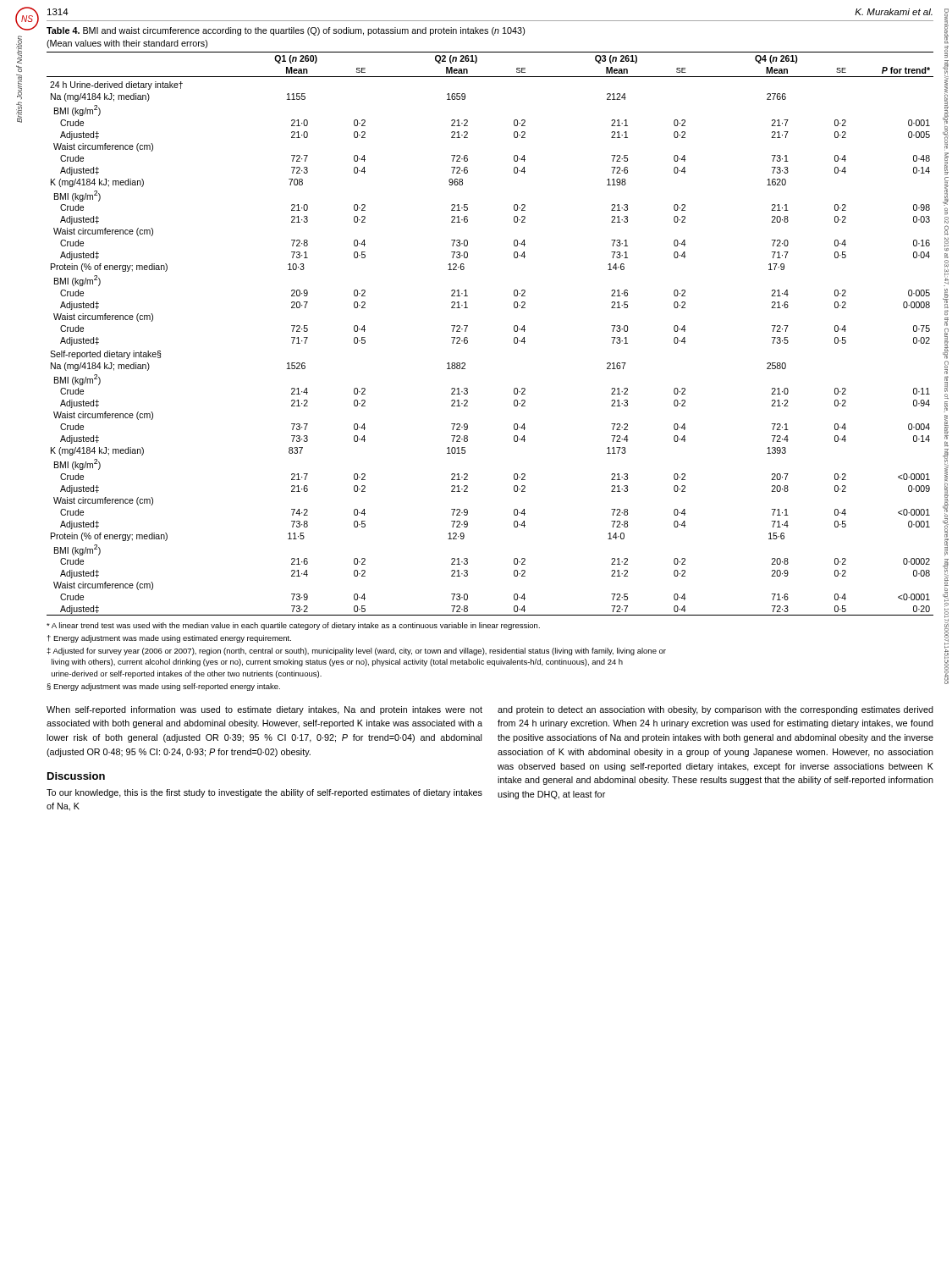Select the text block containing "When self-reported information"
The width and height of the screenshot is (952, 1270).
[264, 731]
